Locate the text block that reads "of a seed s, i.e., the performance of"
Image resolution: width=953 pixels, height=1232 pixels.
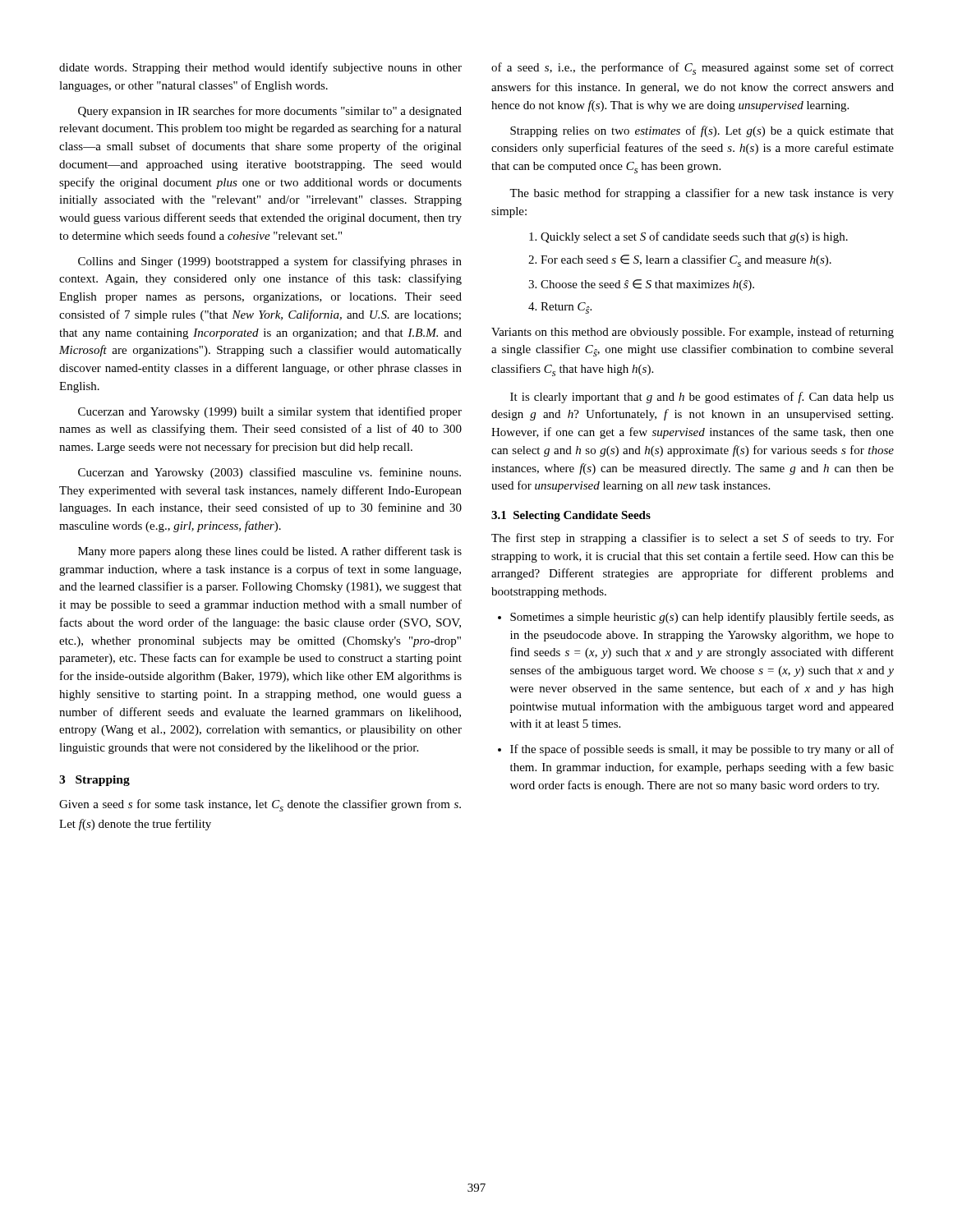coord(693,140)
